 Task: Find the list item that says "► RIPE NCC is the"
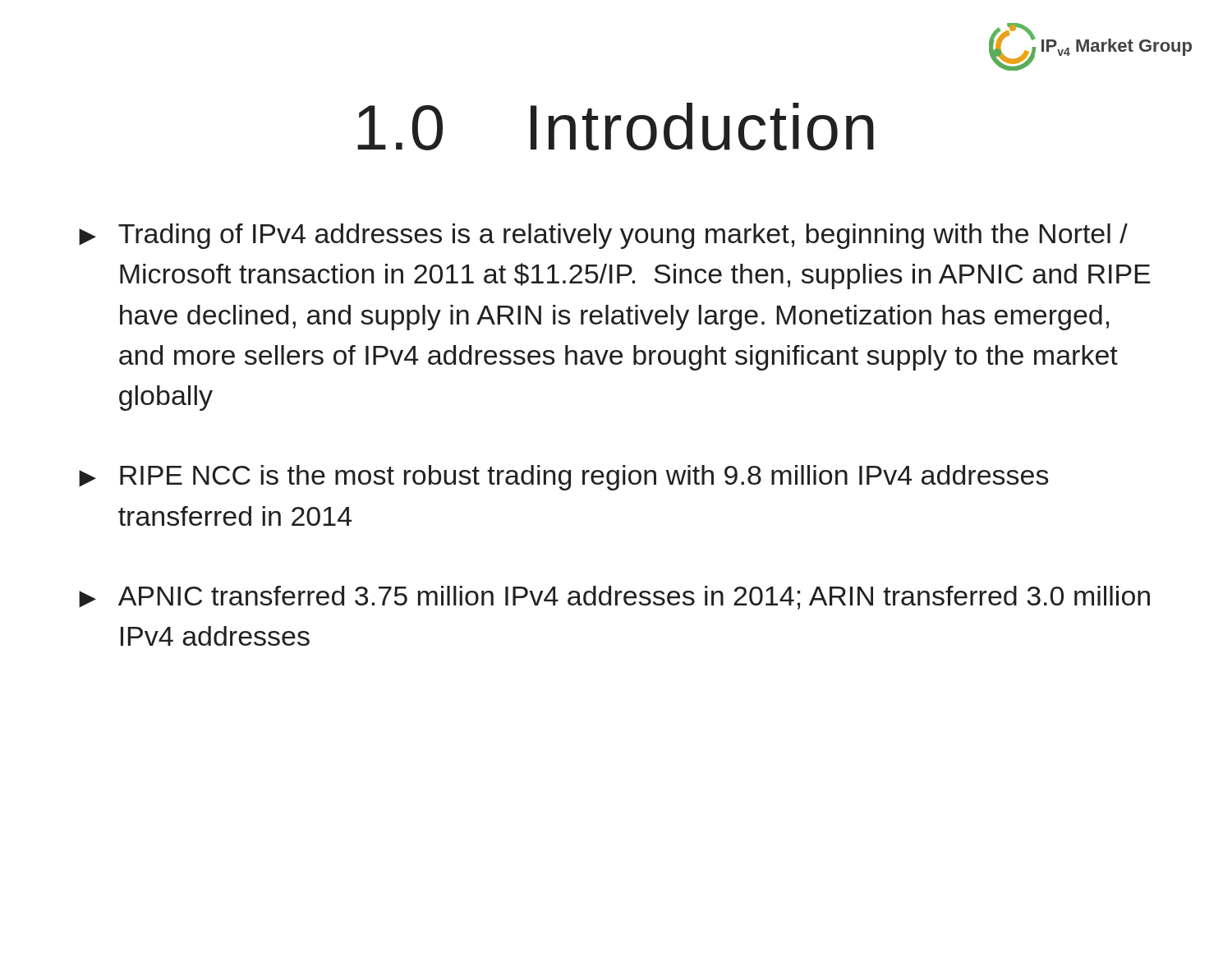tap(616, 496)
